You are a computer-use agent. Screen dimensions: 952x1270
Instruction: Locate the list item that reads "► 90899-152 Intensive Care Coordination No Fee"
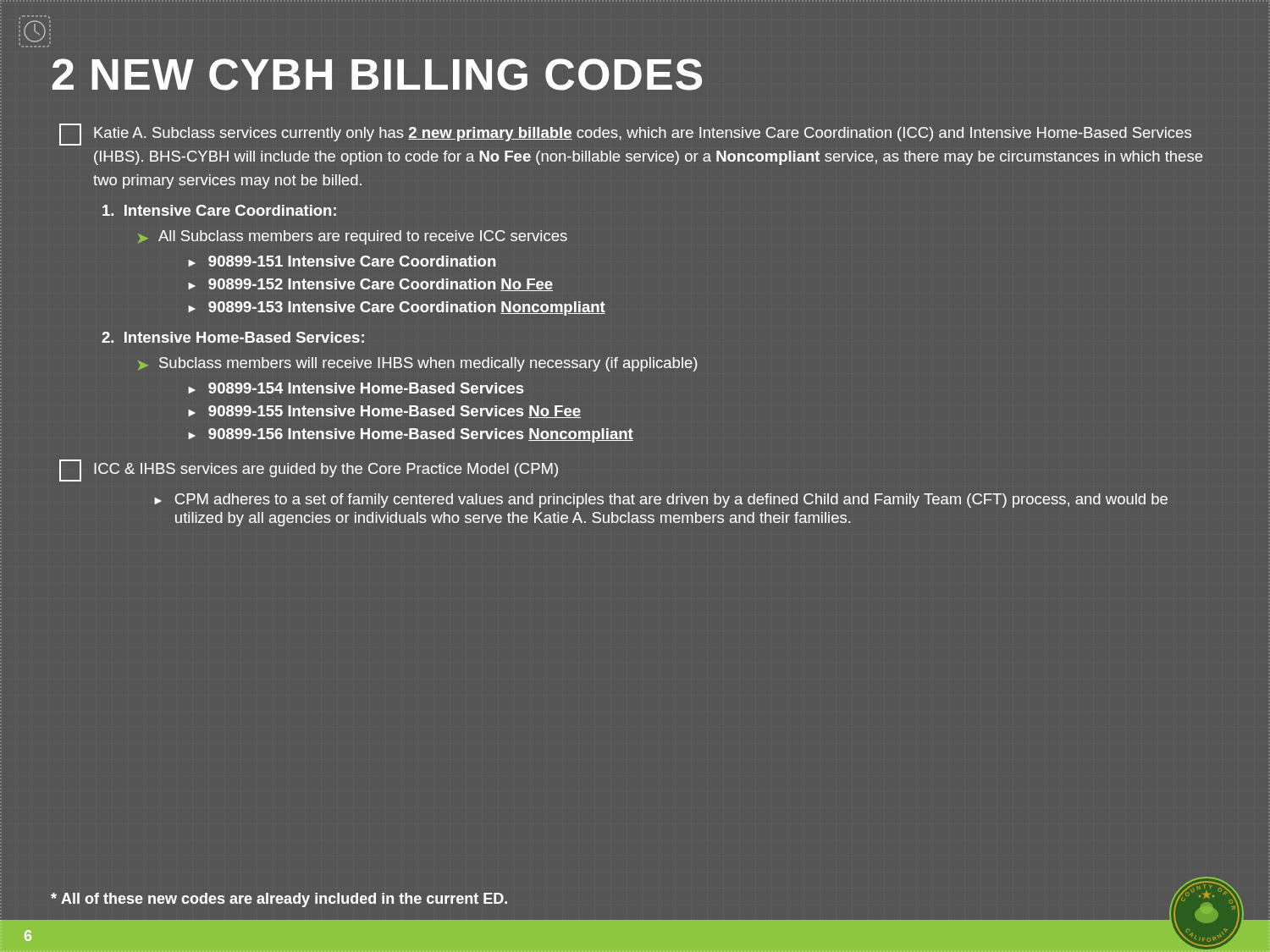tap(370, 285)
